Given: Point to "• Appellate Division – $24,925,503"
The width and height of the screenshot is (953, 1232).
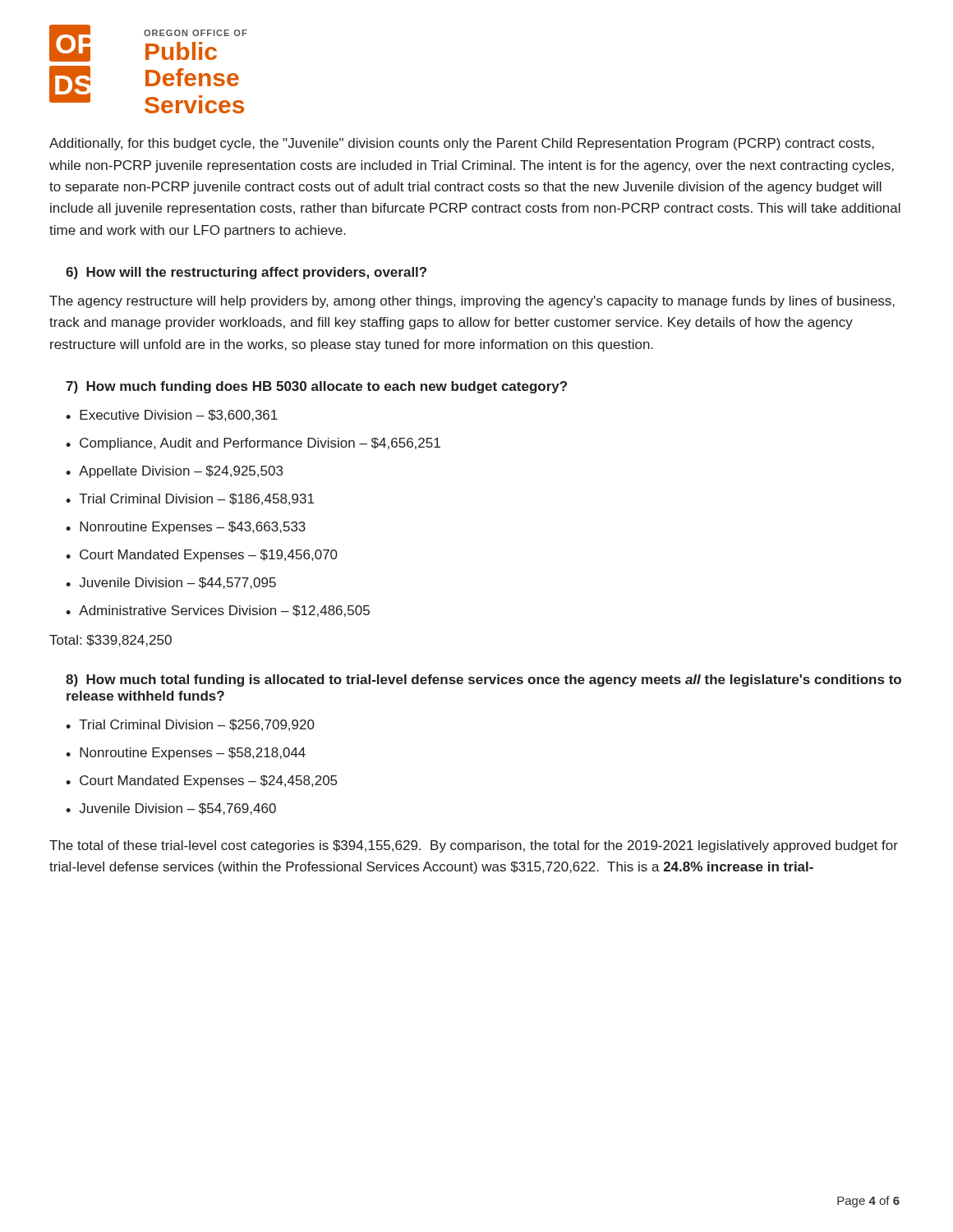Looking at the screenshot, I should (x=175, y=473).
